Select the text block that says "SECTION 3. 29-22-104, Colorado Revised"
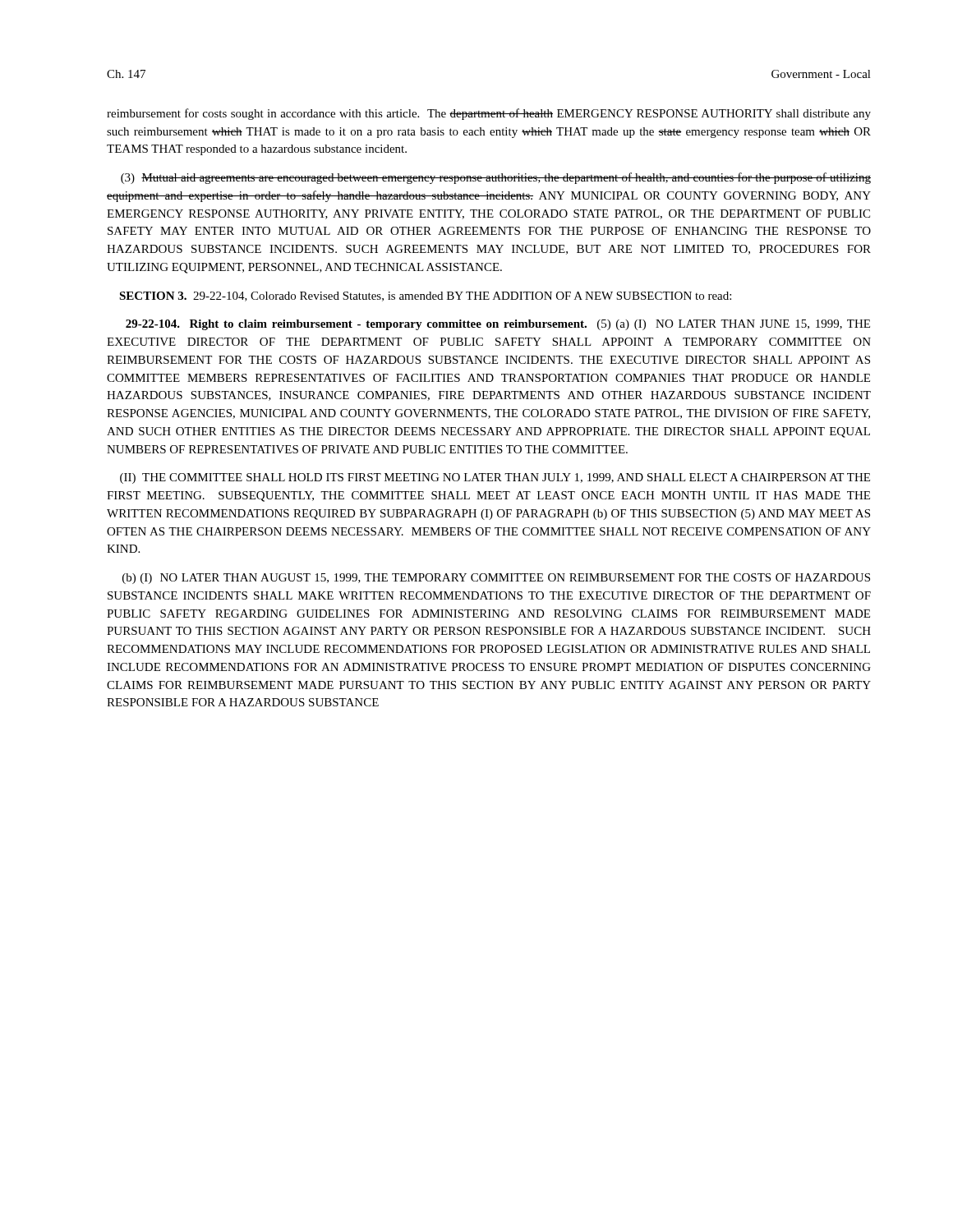The width and height of the screenshot is (953, 1232). pos(420,295)
